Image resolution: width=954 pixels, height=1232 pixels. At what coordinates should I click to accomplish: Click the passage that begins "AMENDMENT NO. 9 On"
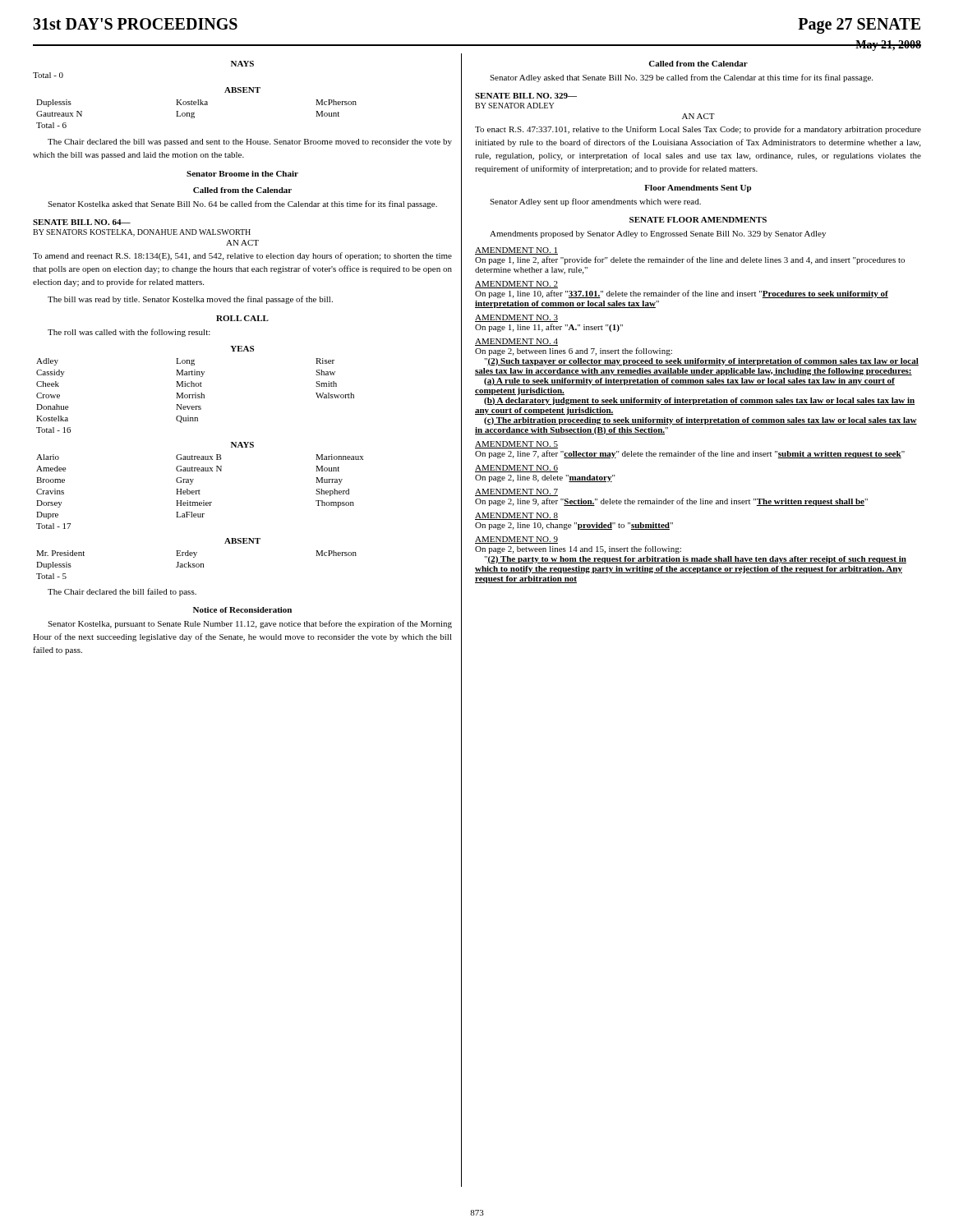(x=691, y=558)
